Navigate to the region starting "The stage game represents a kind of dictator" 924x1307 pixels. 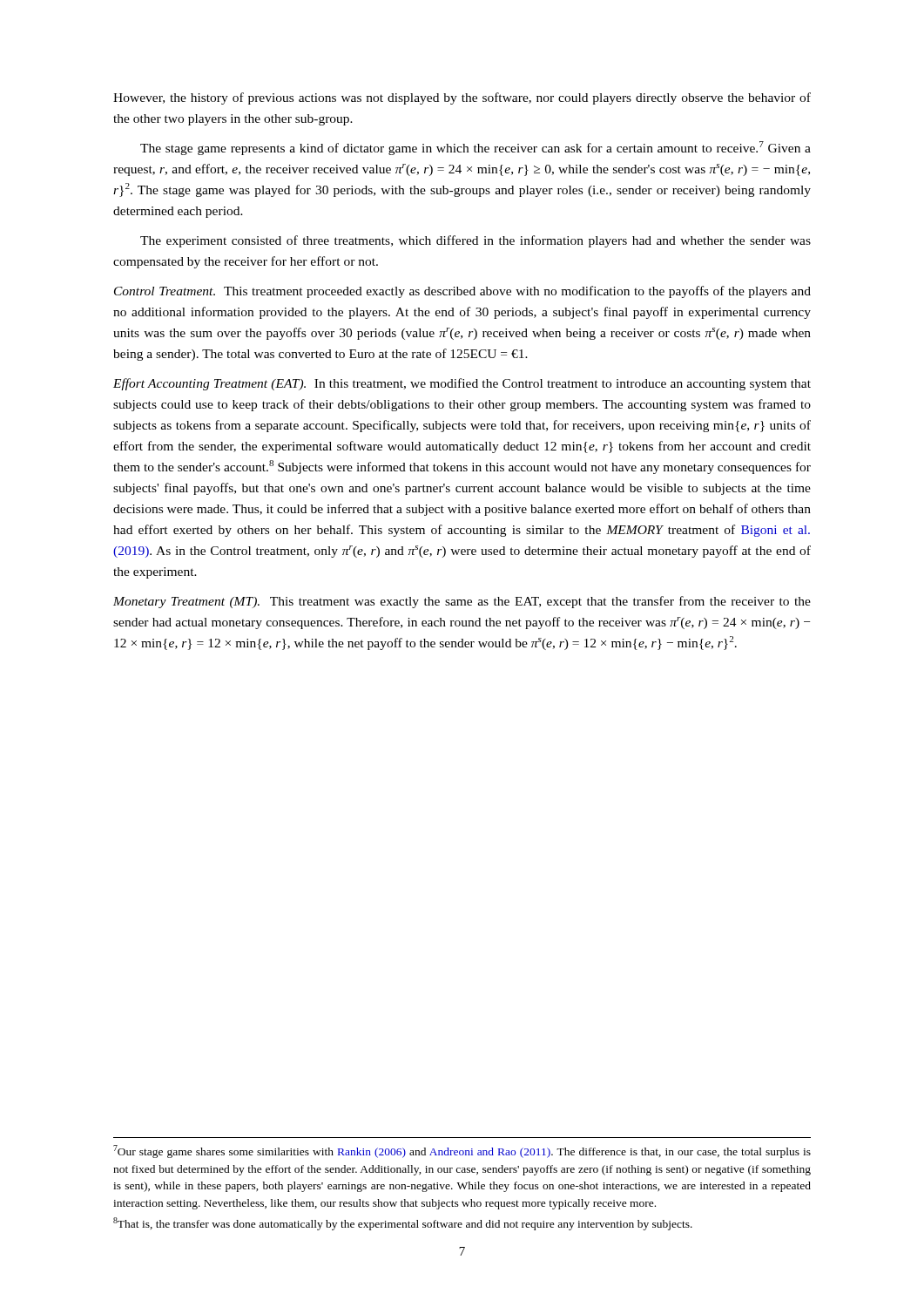click(462, 180)
